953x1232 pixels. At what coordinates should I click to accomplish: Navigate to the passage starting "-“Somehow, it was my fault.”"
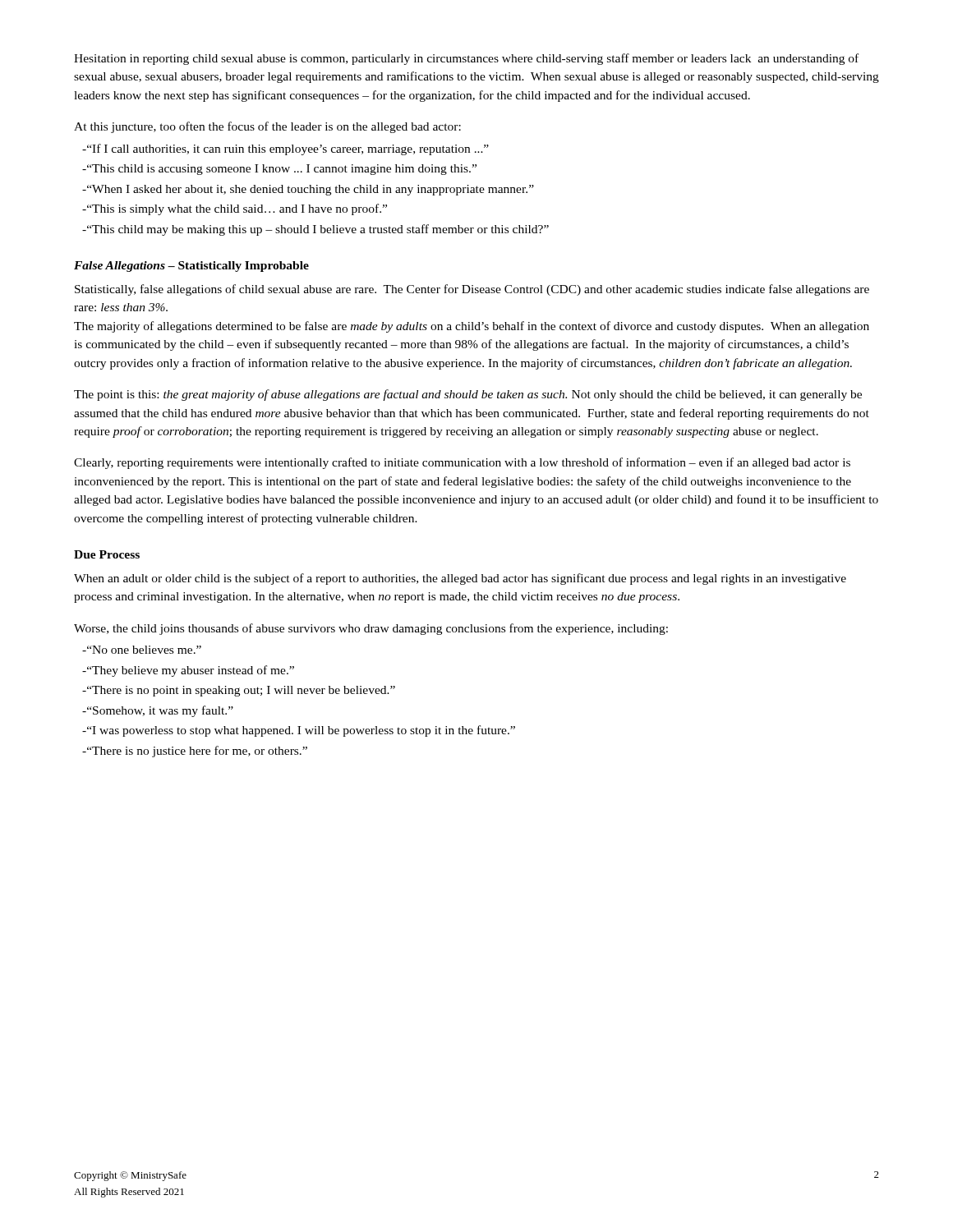pos(158,710)
